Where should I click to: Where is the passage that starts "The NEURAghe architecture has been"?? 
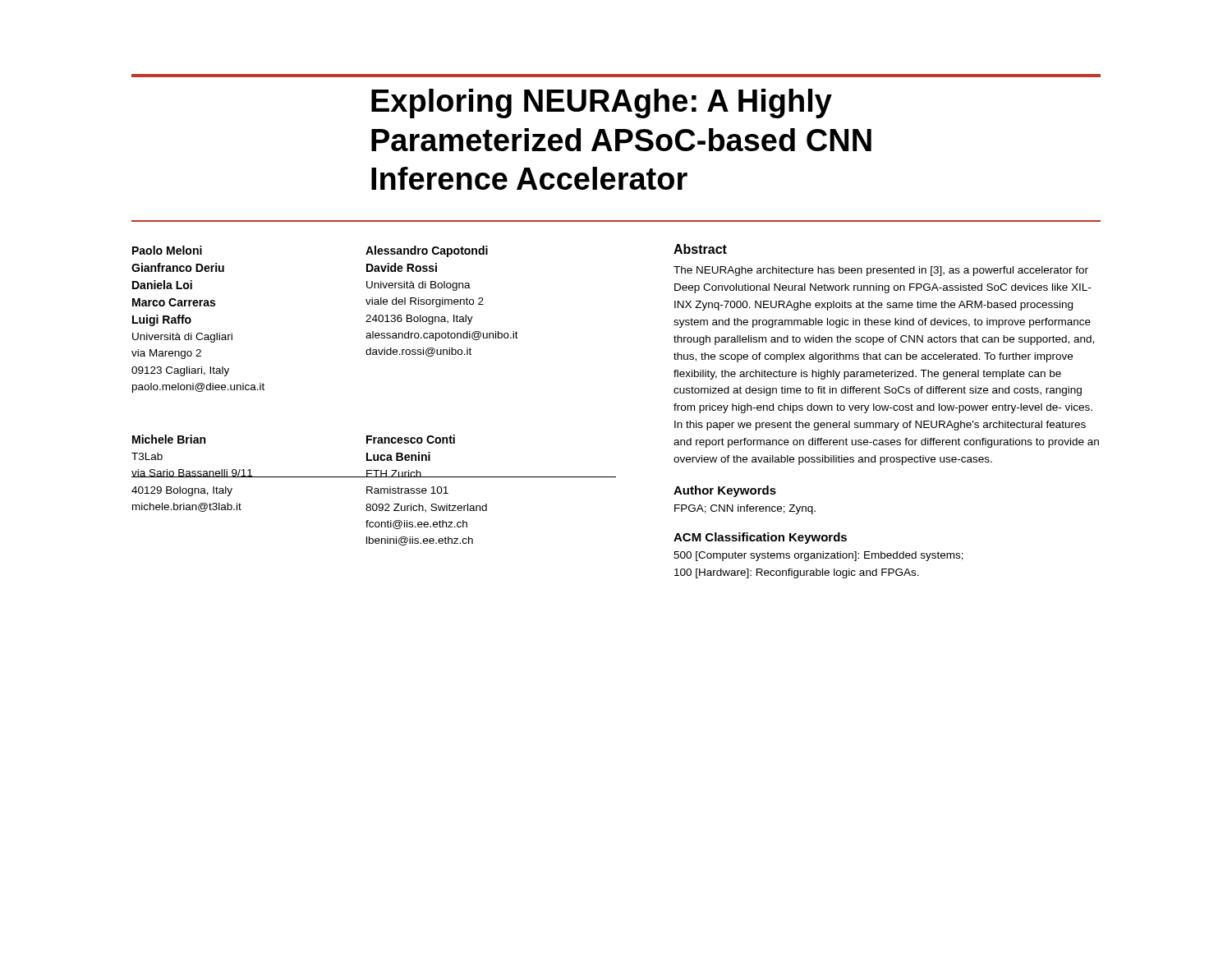tap(887, 365)
